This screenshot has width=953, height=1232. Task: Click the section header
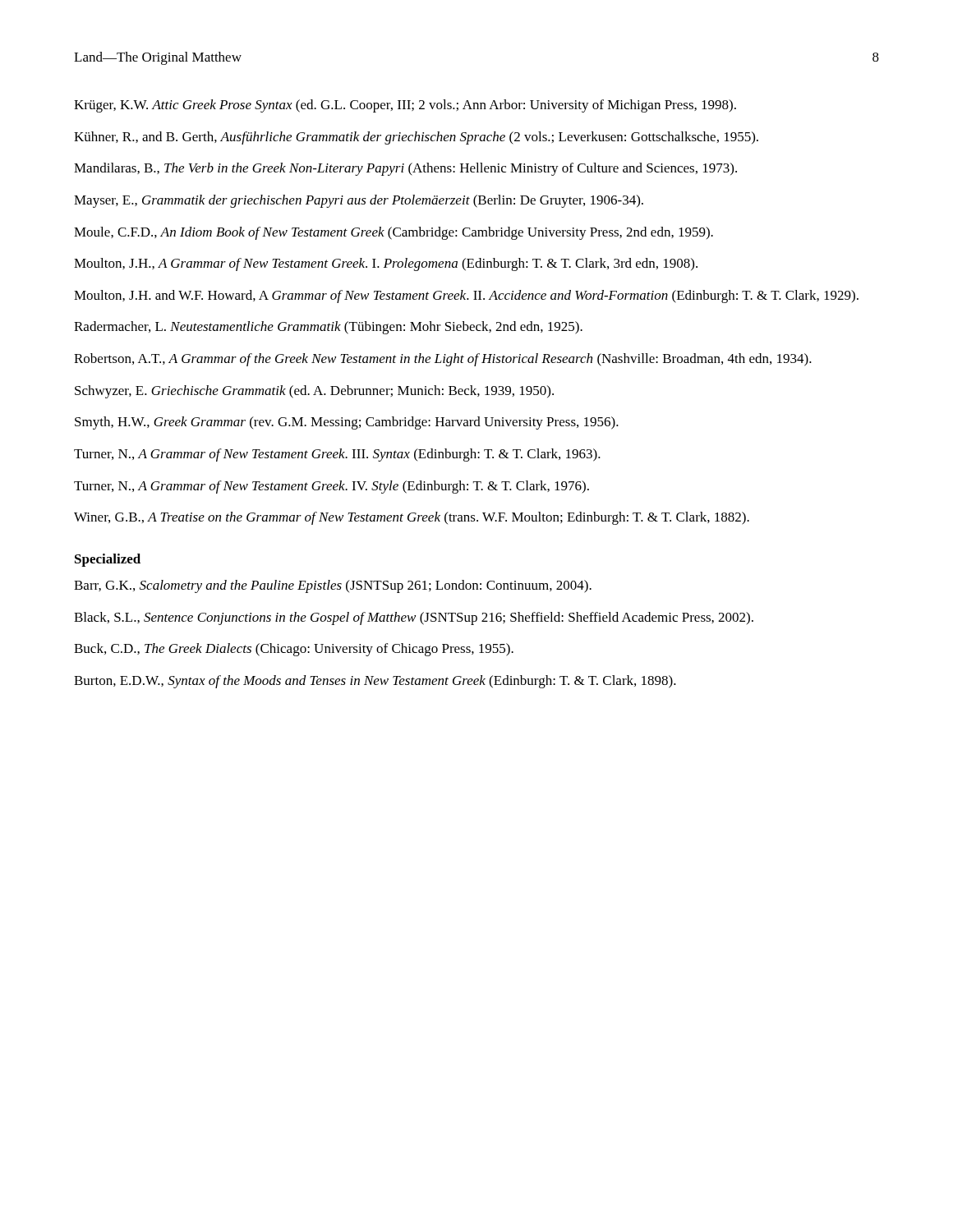point(107,559)
